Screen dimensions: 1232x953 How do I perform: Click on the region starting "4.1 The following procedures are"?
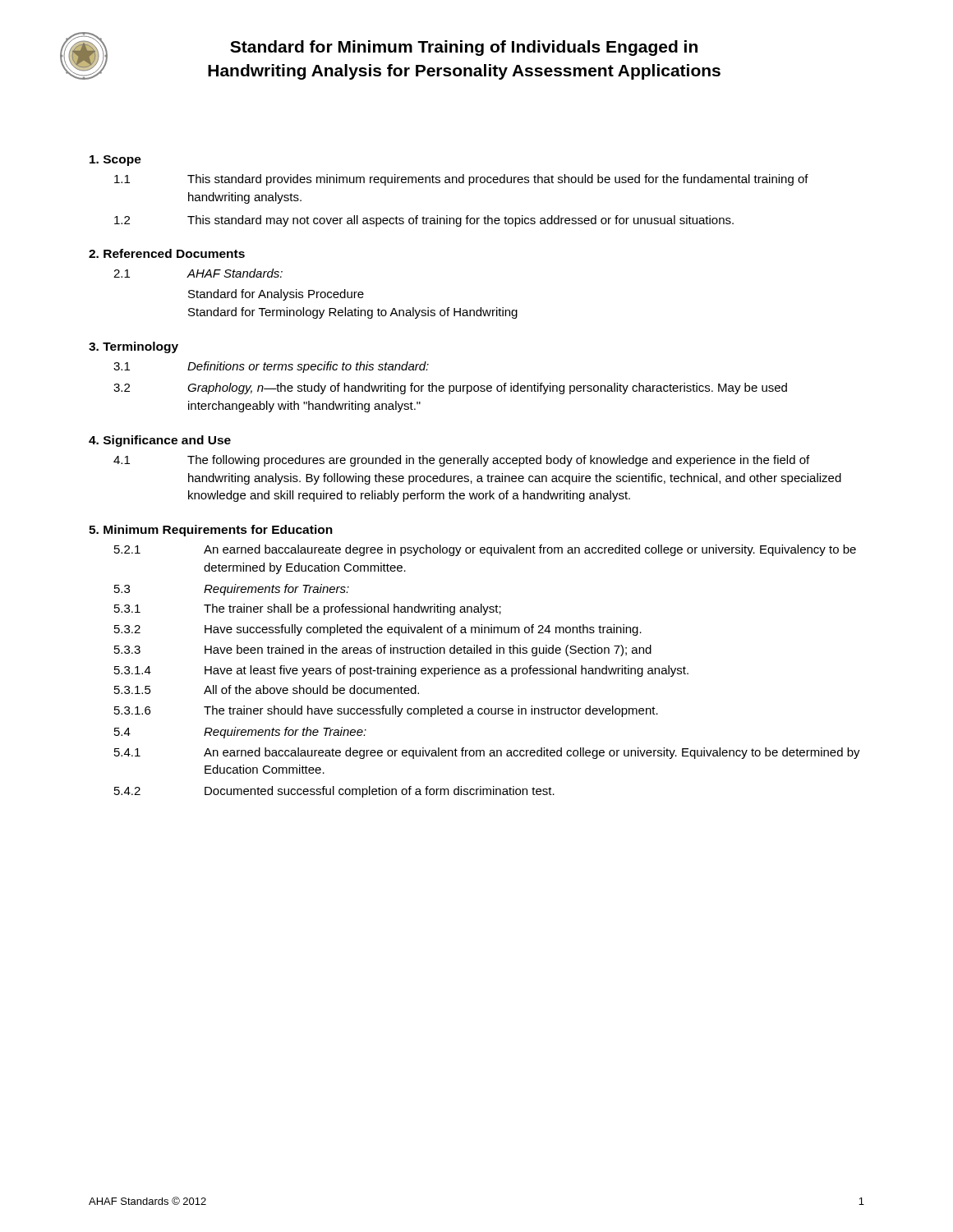tap(475, 477)
